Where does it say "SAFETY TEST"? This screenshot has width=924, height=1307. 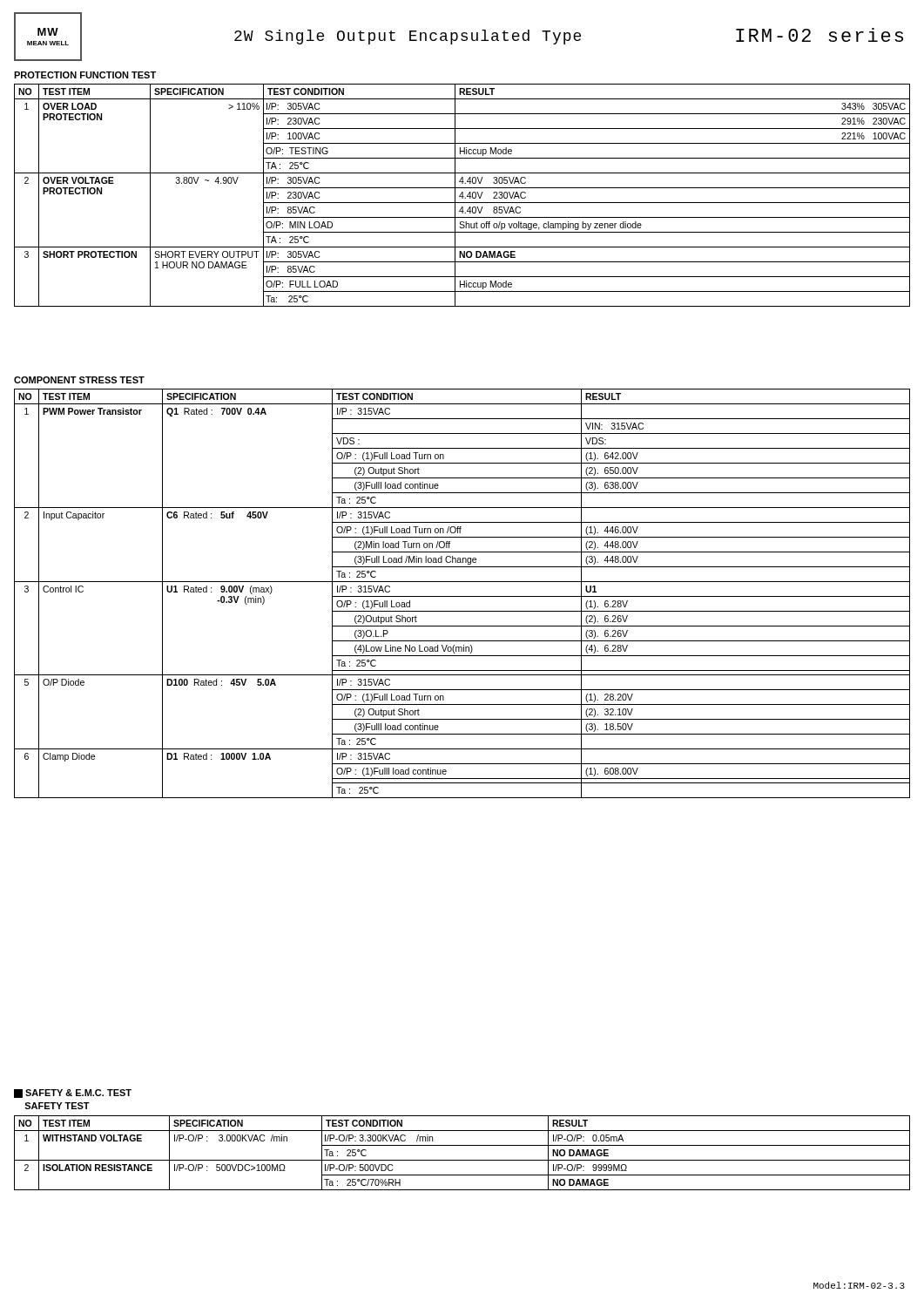click(52, 1106)
